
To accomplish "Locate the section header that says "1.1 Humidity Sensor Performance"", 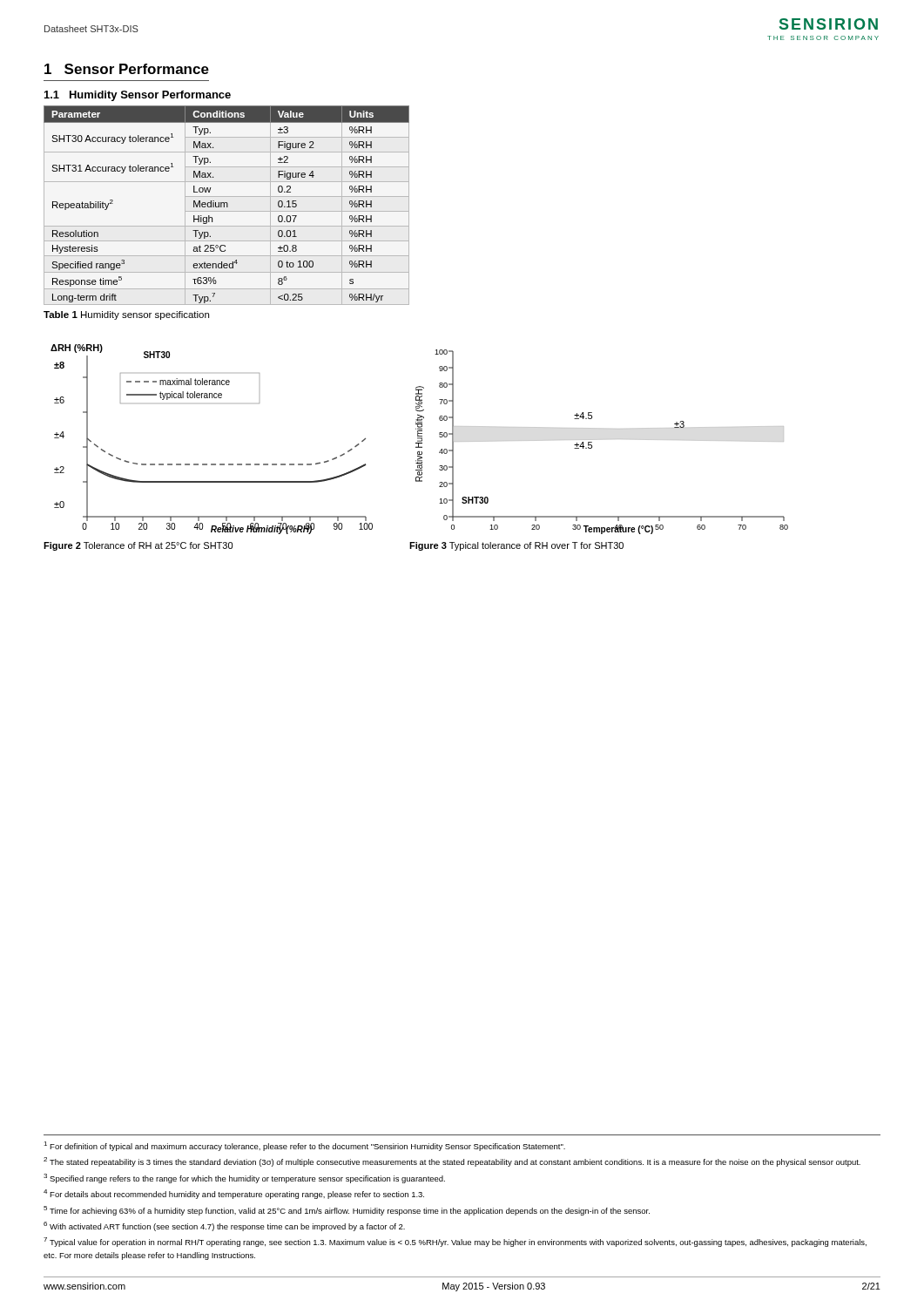I will point(137,94).
